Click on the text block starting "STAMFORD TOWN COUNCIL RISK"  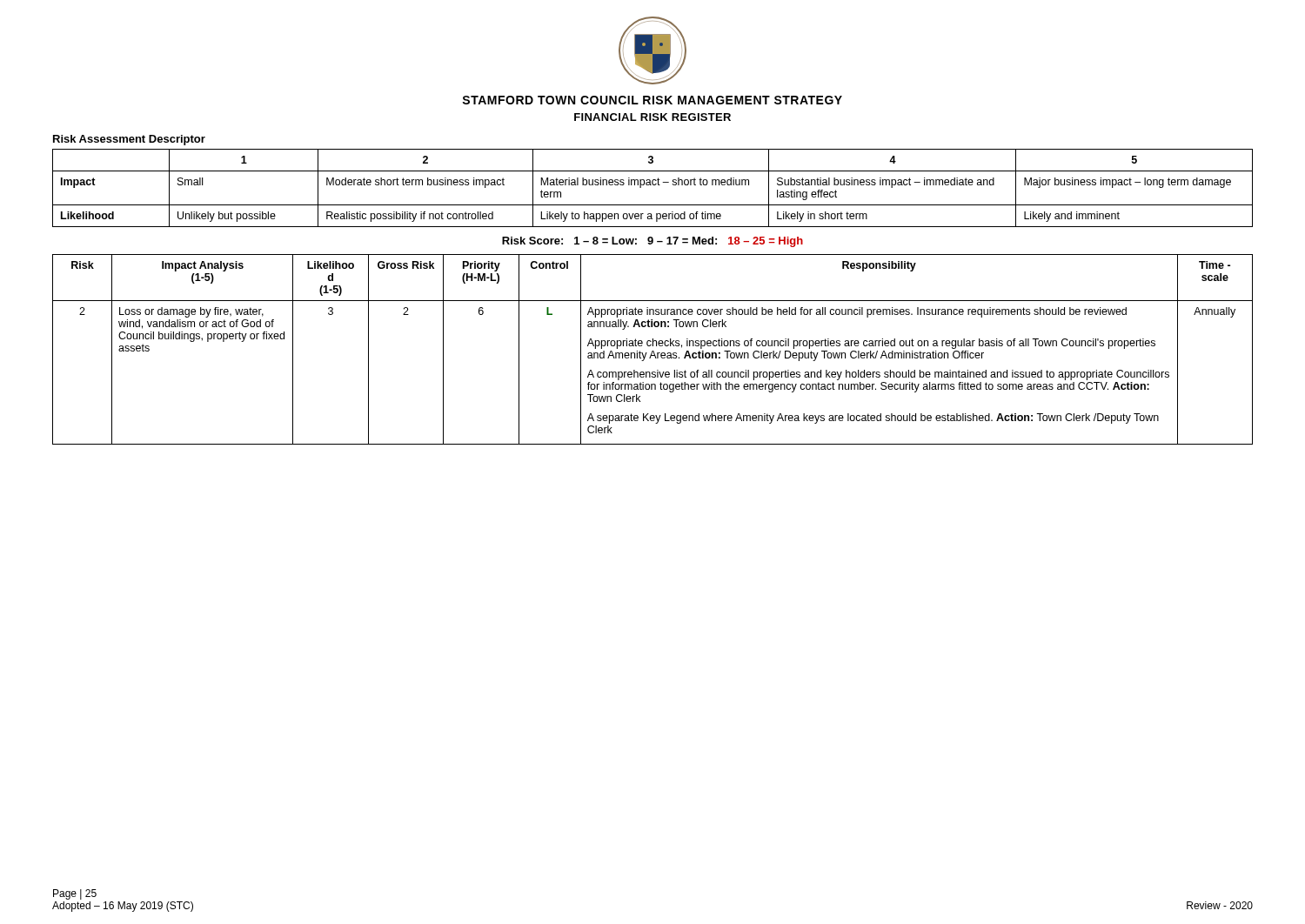click(x=652, y=100)
